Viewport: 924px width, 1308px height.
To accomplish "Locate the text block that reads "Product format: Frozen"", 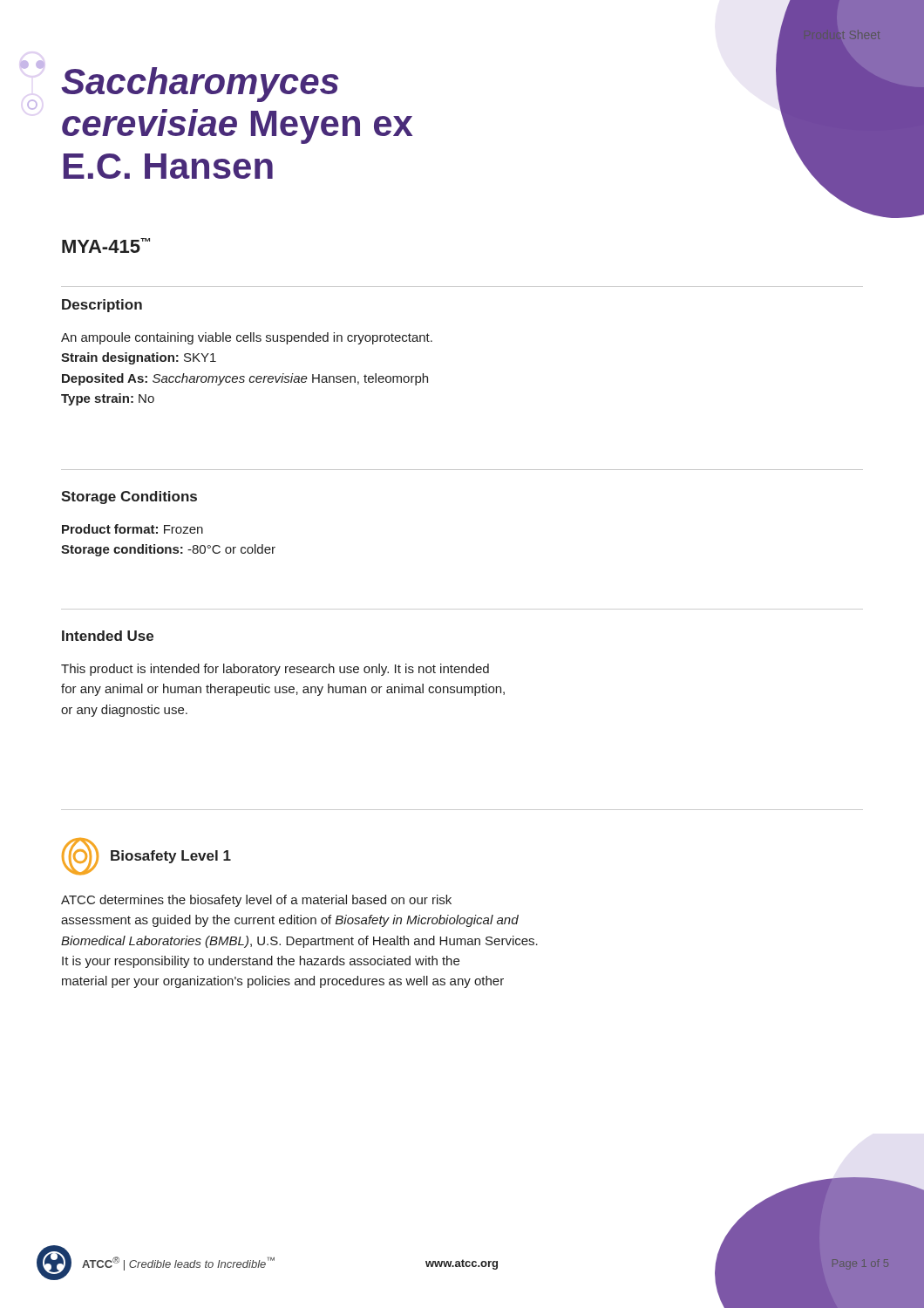I will 132,529.
